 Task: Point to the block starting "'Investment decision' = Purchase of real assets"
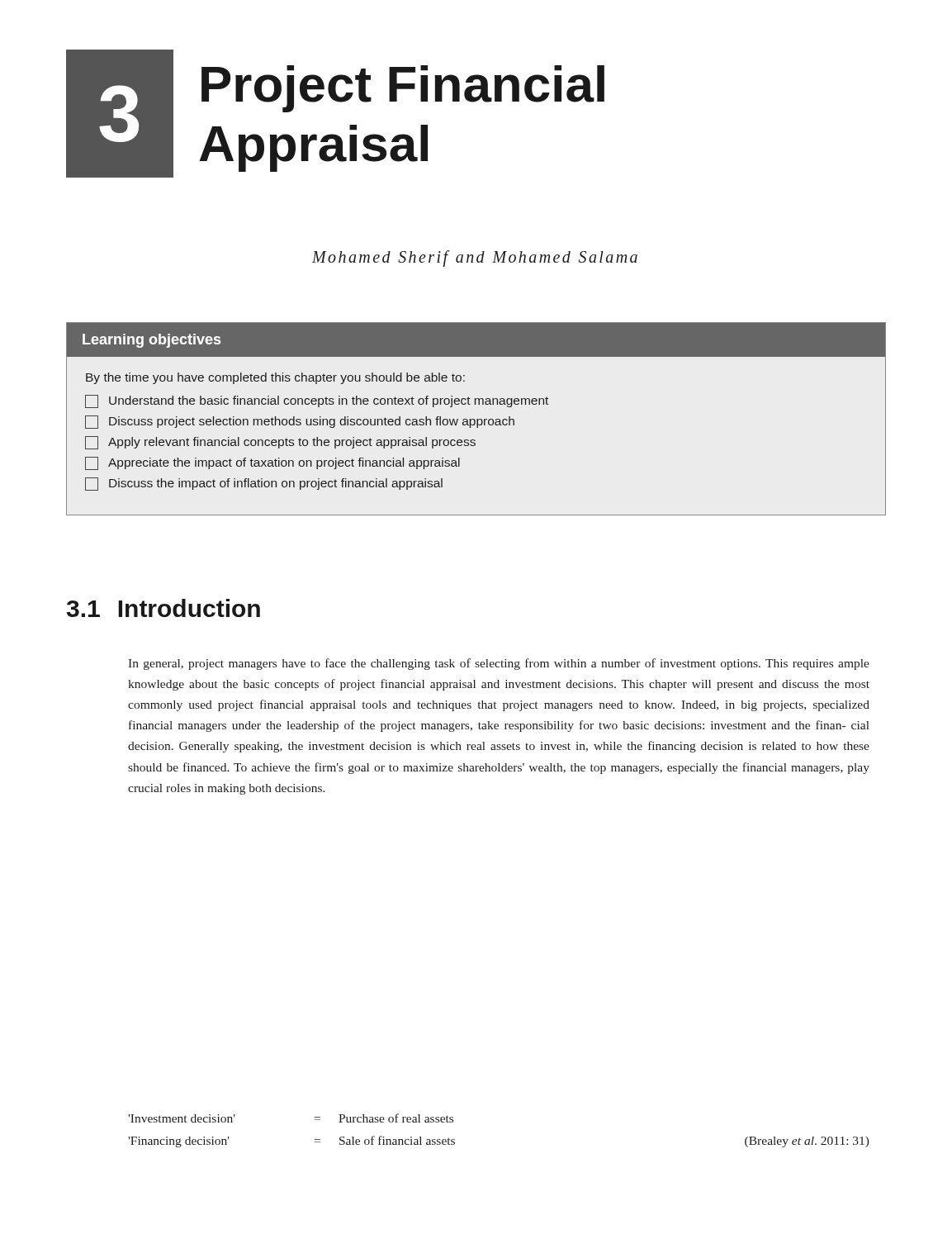tap(180, 1117)
